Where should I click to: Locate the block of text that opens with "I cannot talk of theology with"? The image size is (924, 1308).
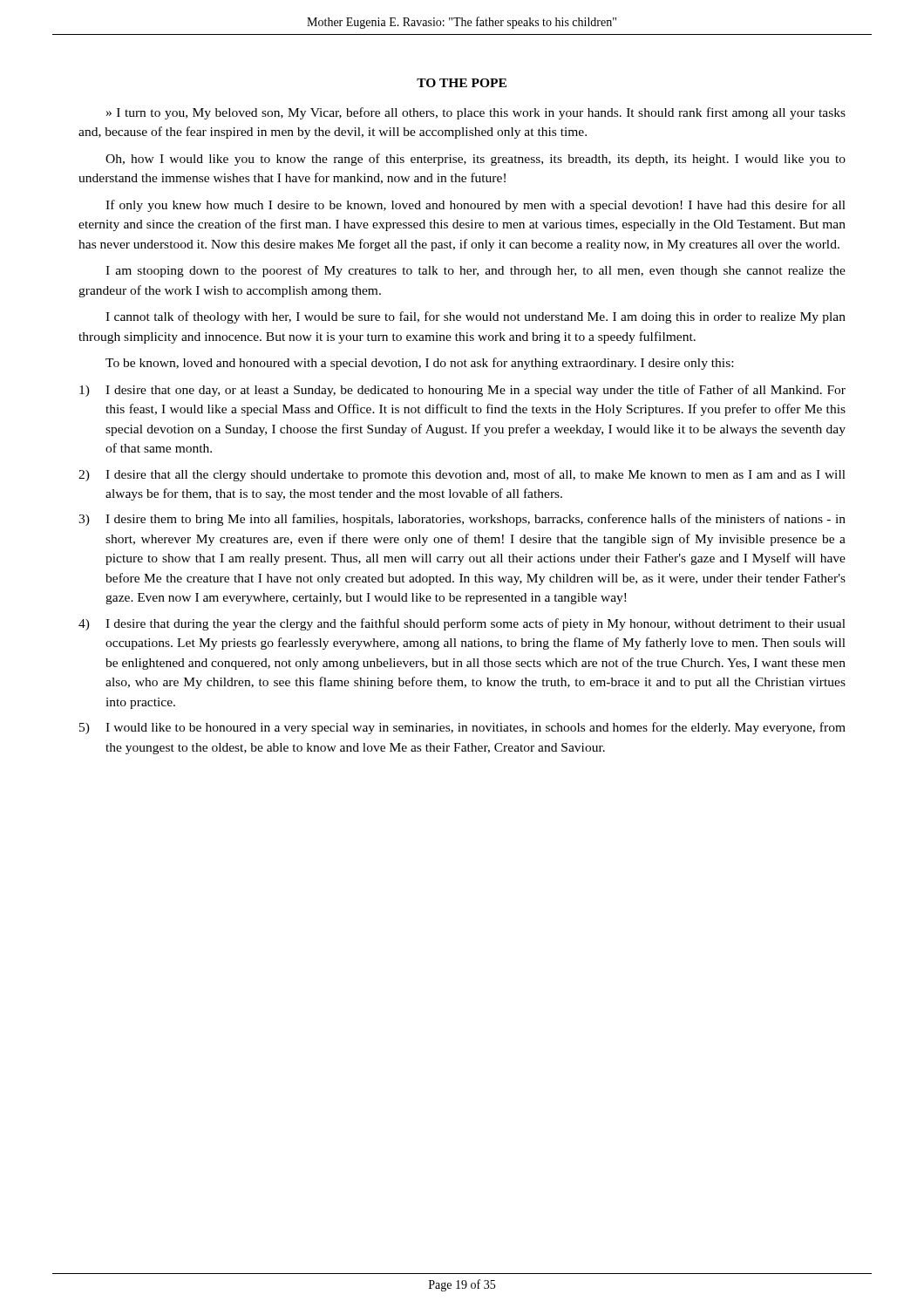point(462,326)
